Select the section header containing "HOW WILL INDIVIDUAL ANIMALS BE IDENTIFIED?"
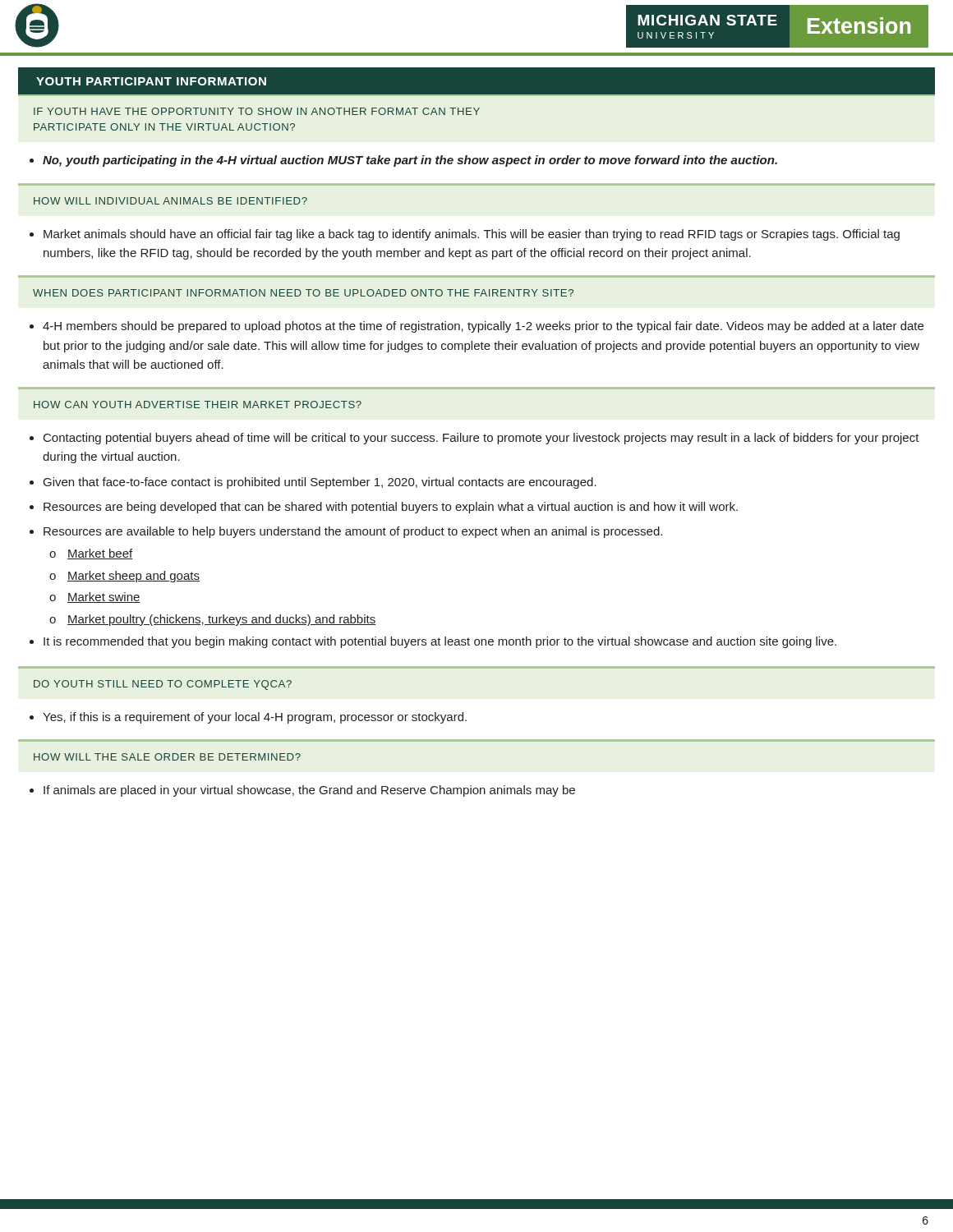 [170, 200]
